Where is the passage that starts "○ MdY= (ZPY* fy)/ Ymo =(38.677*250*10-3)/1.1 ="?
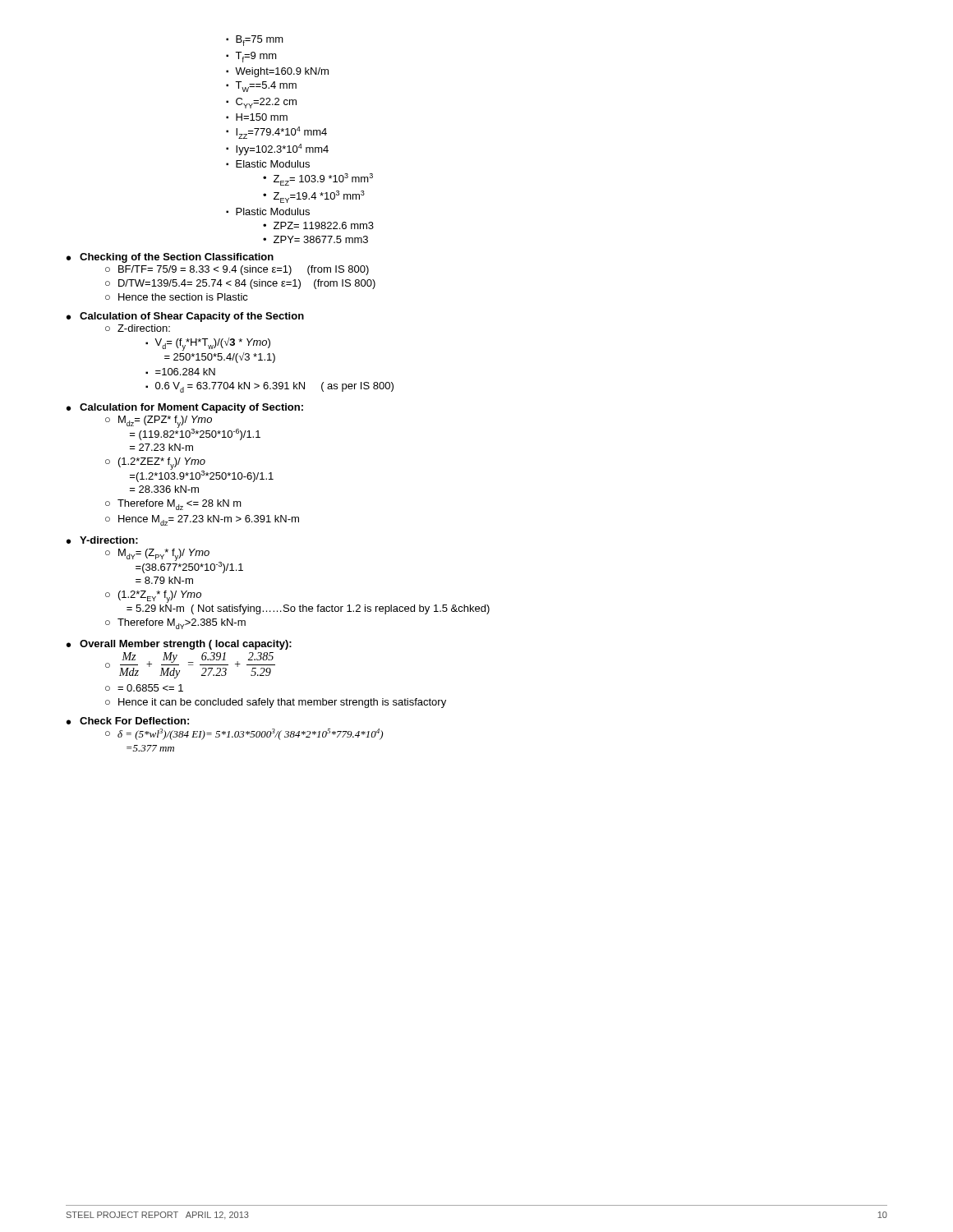The width and height of the screenshot is (953, 1232). [x=174, y=566]
